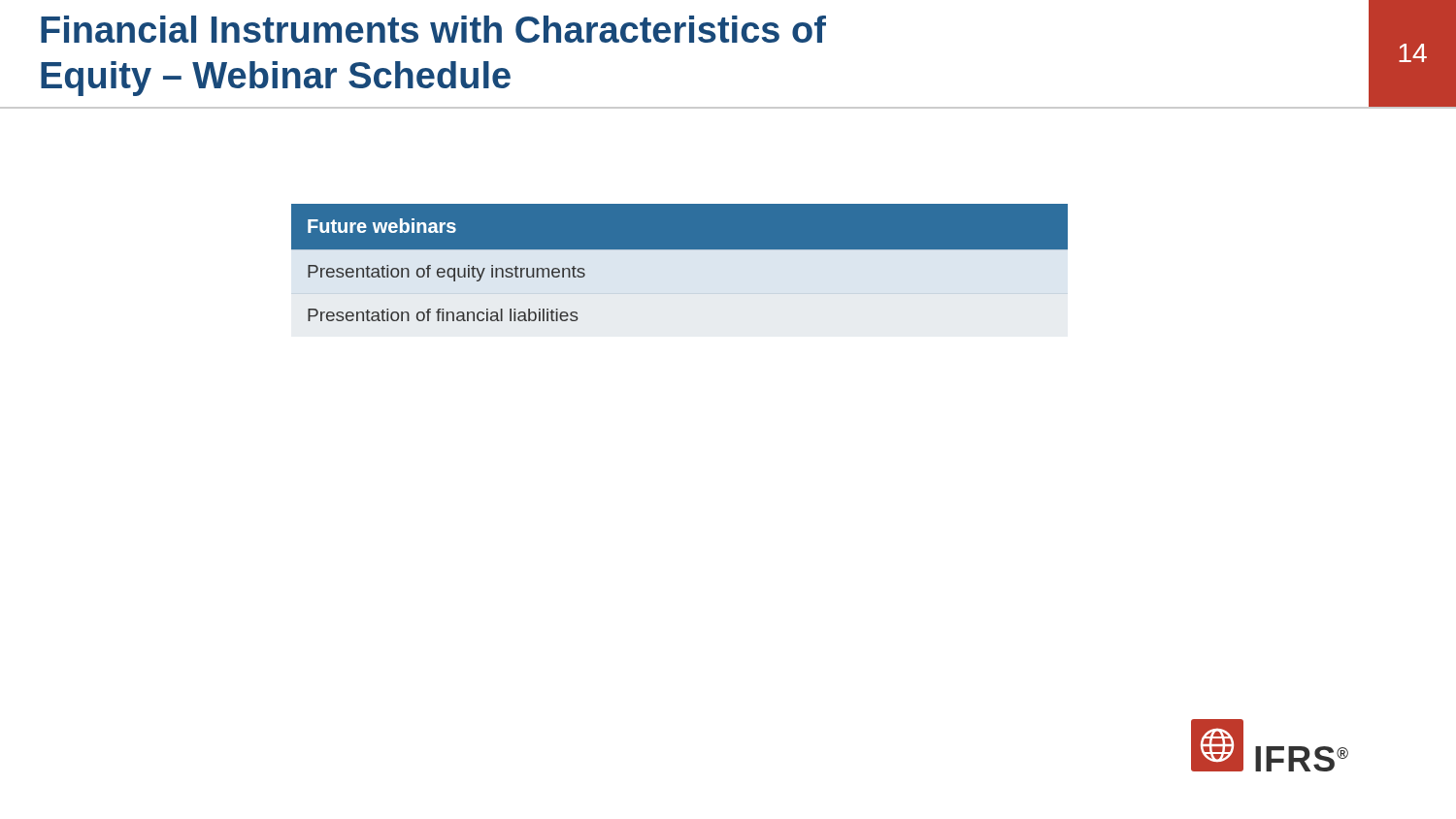Viewport: 1456px width, 819px height.
Task: Locate the title that opens with "Financial Instruments with Characteristics ofEquity –"
Action: (432, 53)
